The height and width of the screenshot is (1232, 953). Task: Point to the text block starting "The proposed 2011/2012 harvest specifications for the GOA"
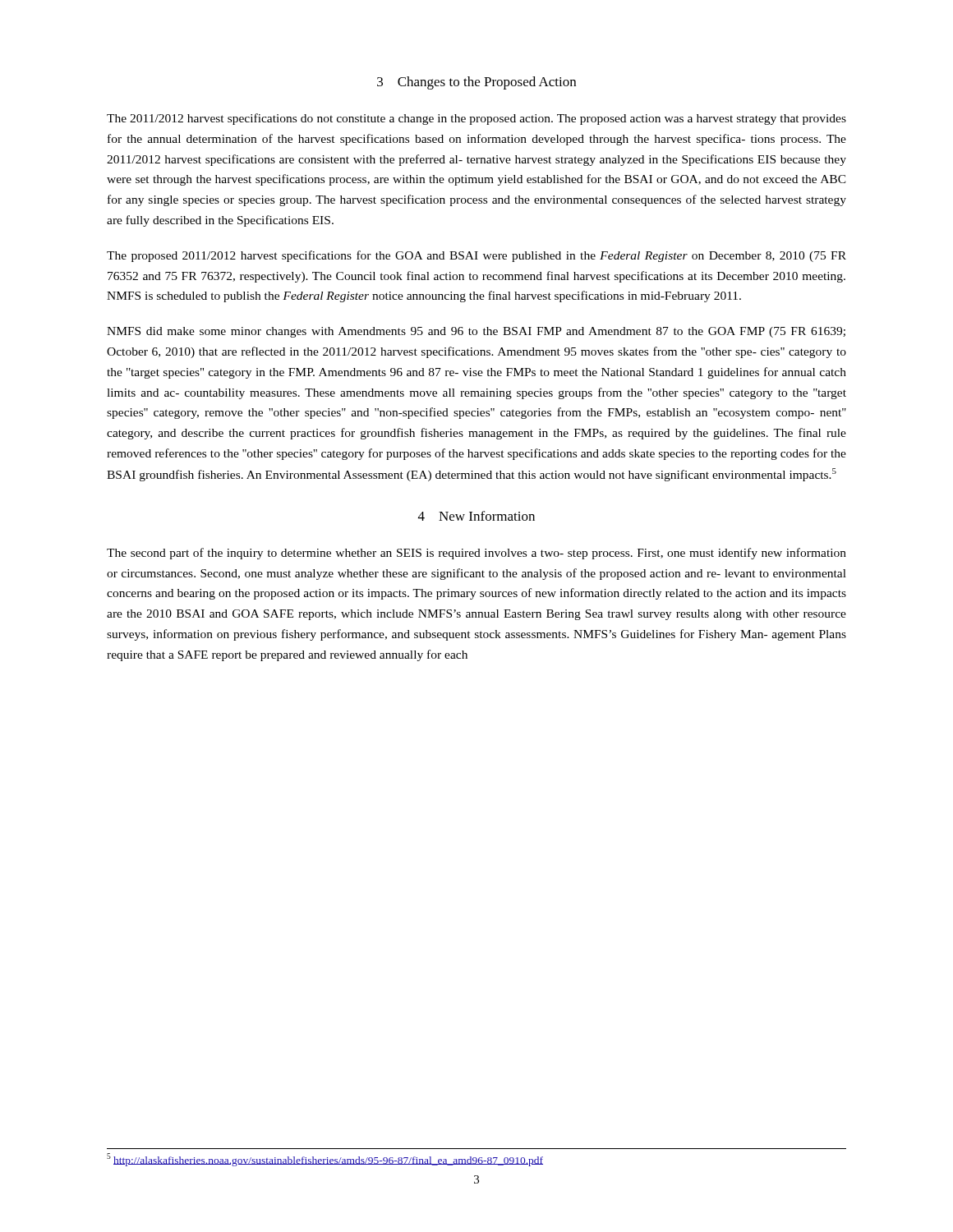pos(476,276)
